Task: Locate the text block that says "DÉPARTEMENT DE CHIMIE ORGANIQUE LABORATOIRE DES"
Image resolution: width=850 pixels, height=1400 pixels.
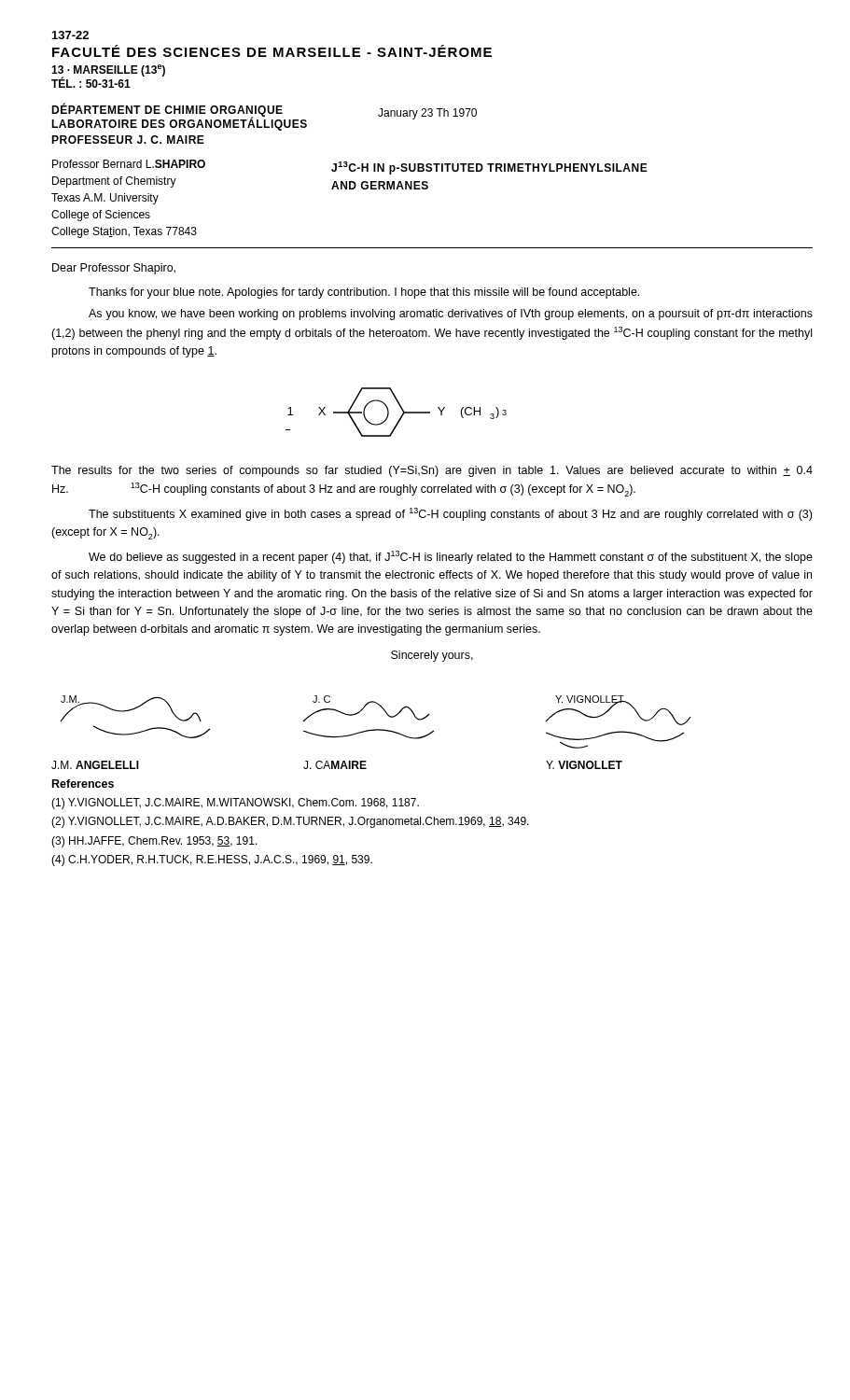Action: click(432, 125)
